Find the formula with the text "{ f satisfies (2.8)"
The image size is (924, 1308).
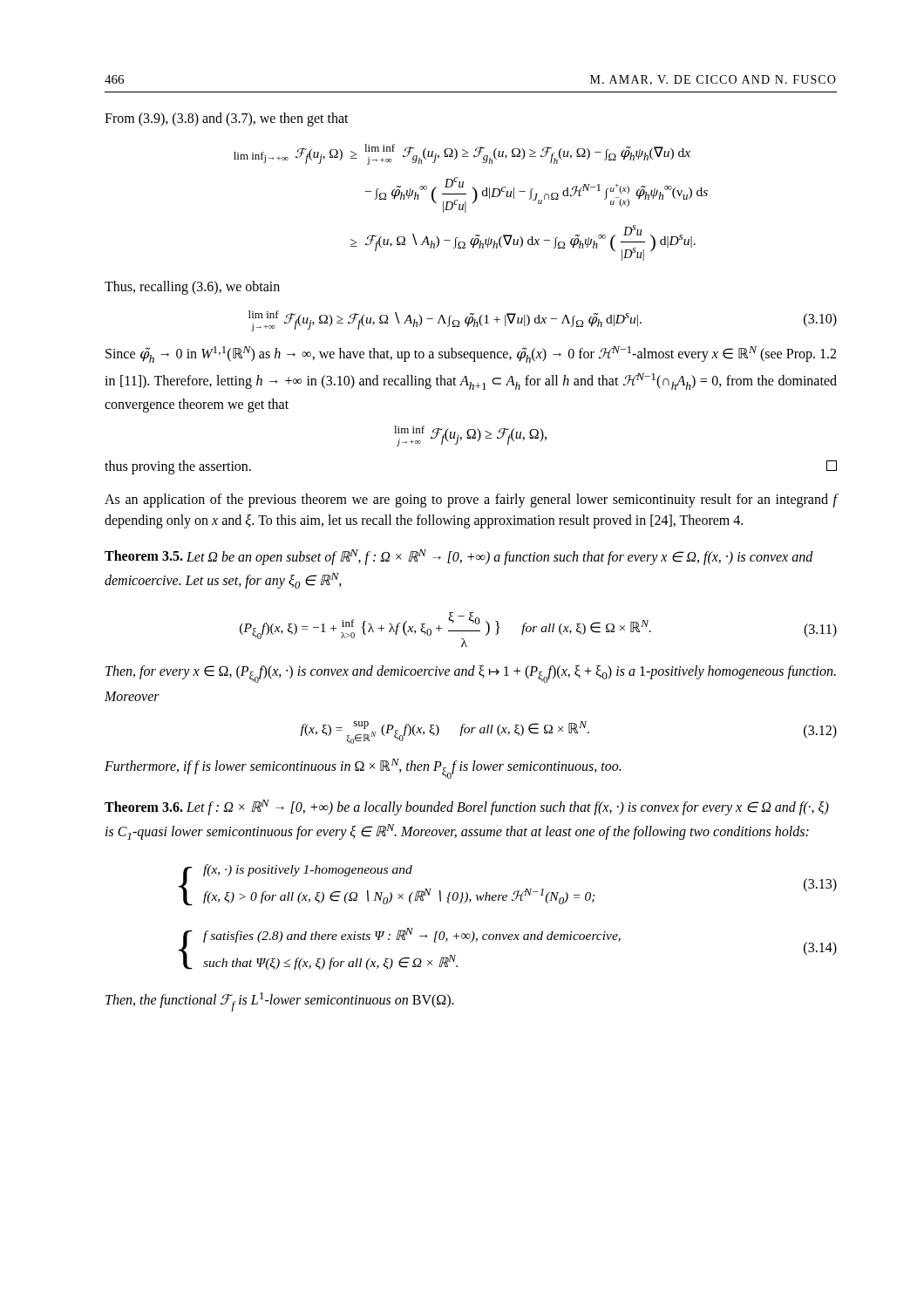tap(471, 948)
